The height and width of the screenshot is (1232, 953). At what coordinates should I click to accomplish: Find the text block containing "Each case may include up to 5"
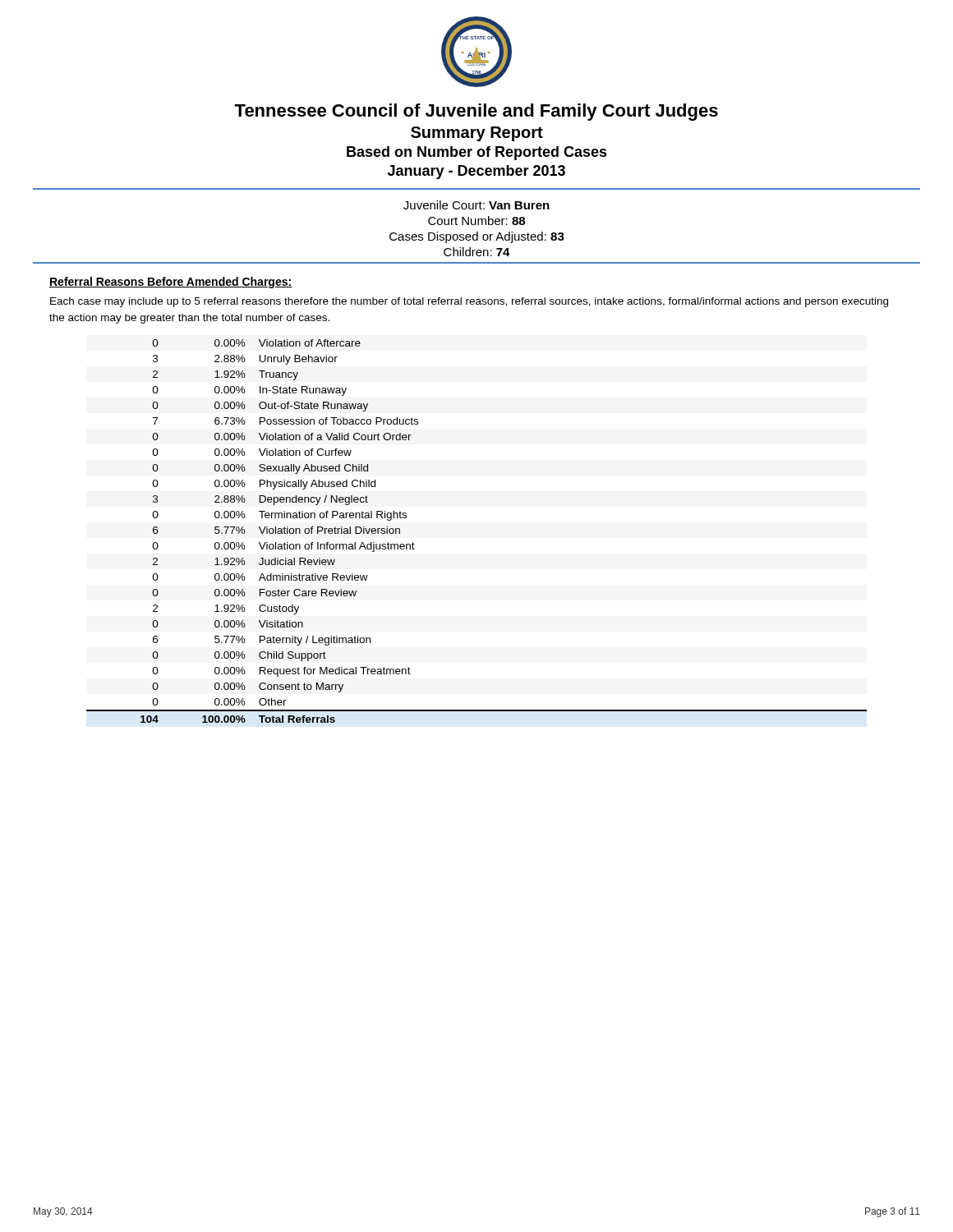point(469,309)
